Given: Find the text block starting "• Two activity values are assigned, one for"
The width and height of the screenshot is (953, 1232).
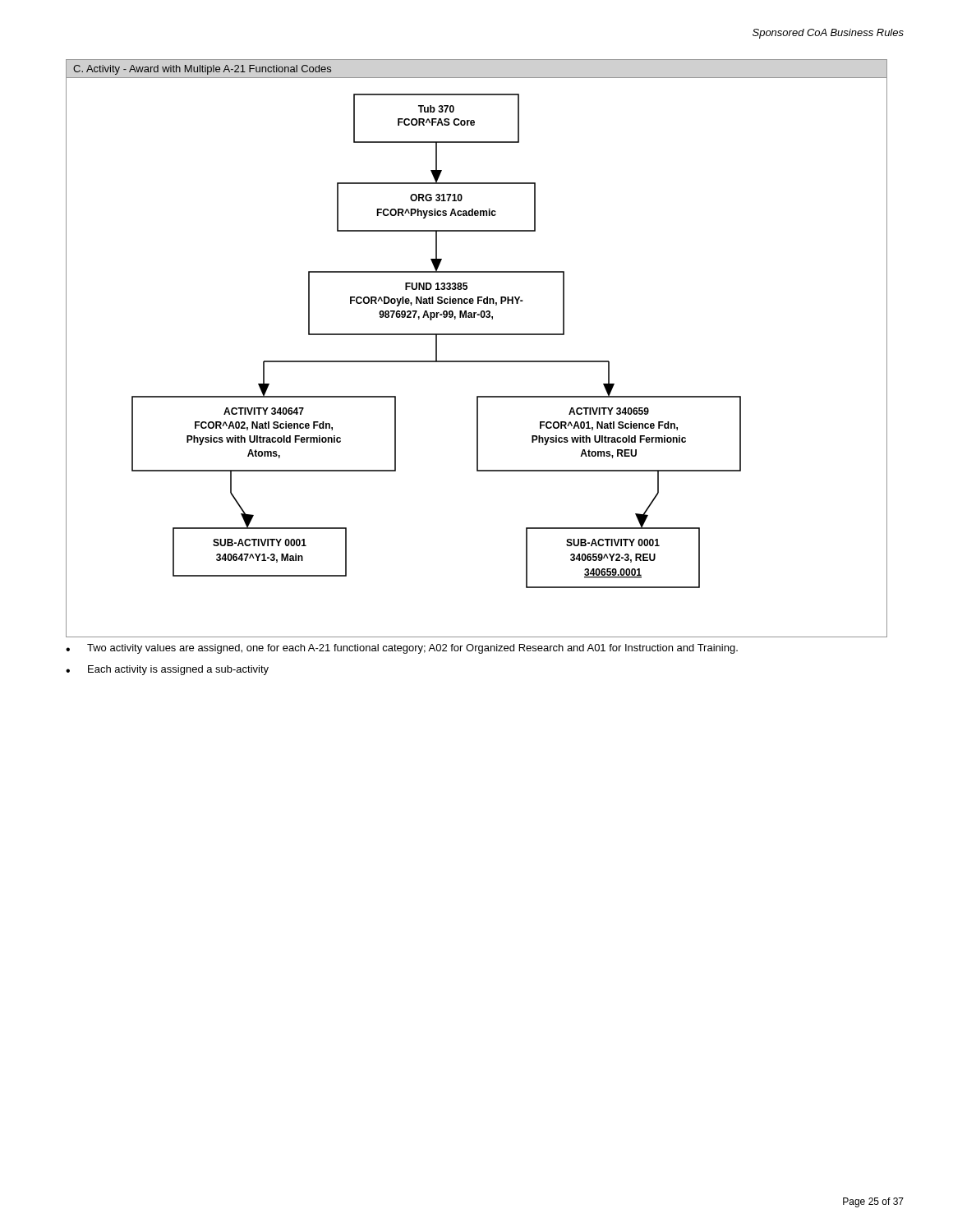Looking at the screenshot, I should point(402,649).
